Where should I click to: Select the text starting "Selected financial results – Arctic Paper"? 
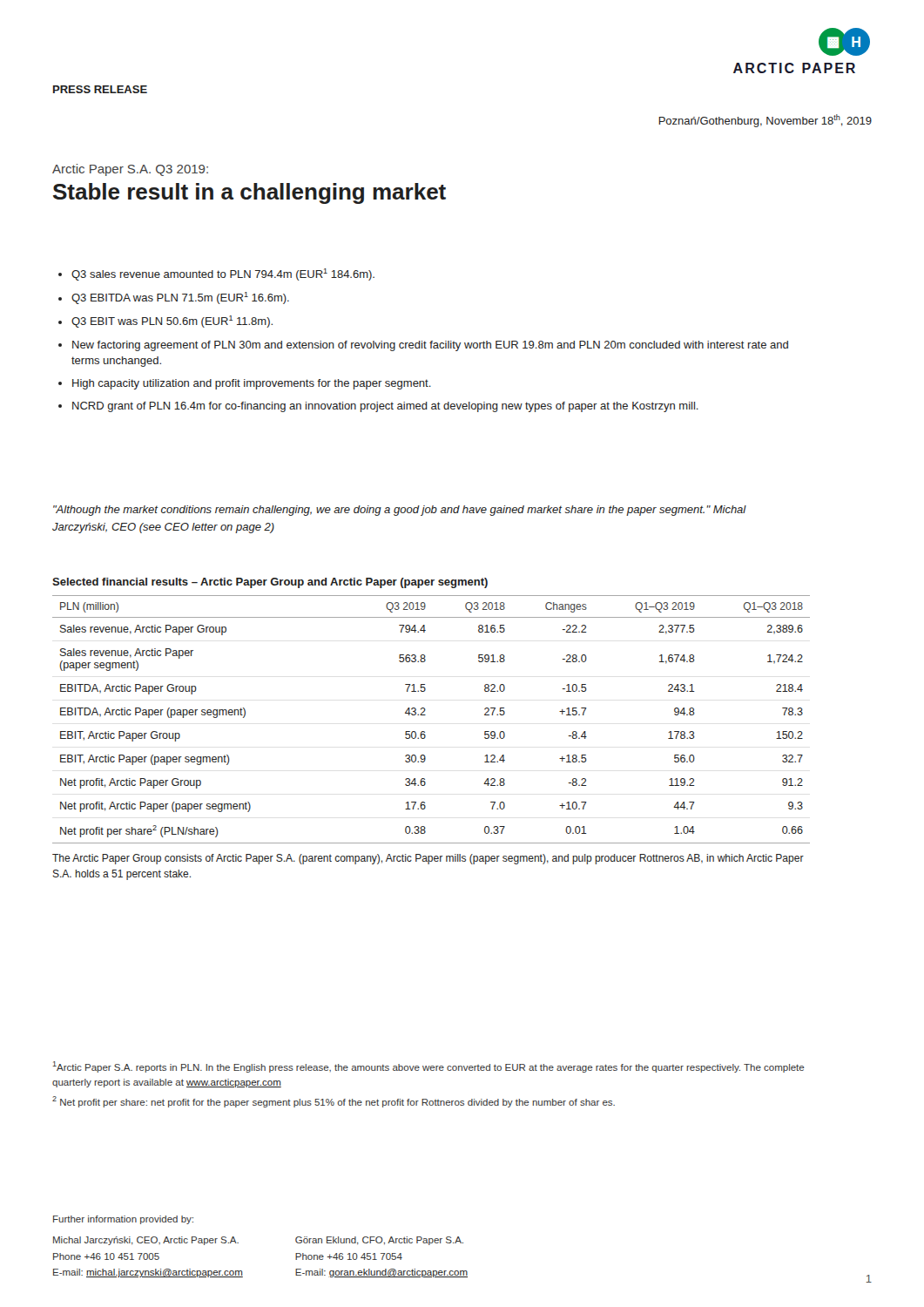270,582
